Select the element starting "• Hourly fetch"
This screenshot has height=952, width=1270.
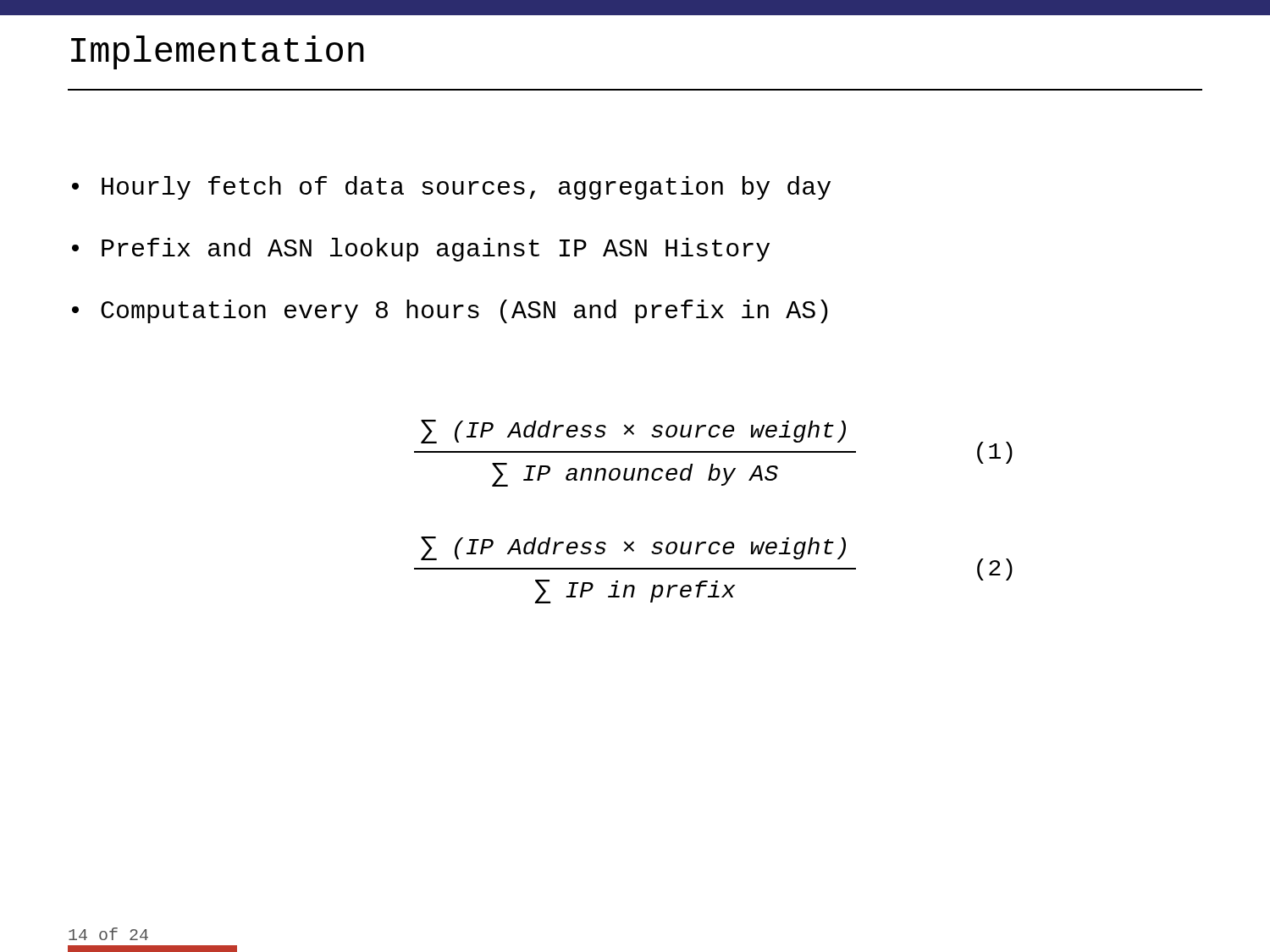450,188
